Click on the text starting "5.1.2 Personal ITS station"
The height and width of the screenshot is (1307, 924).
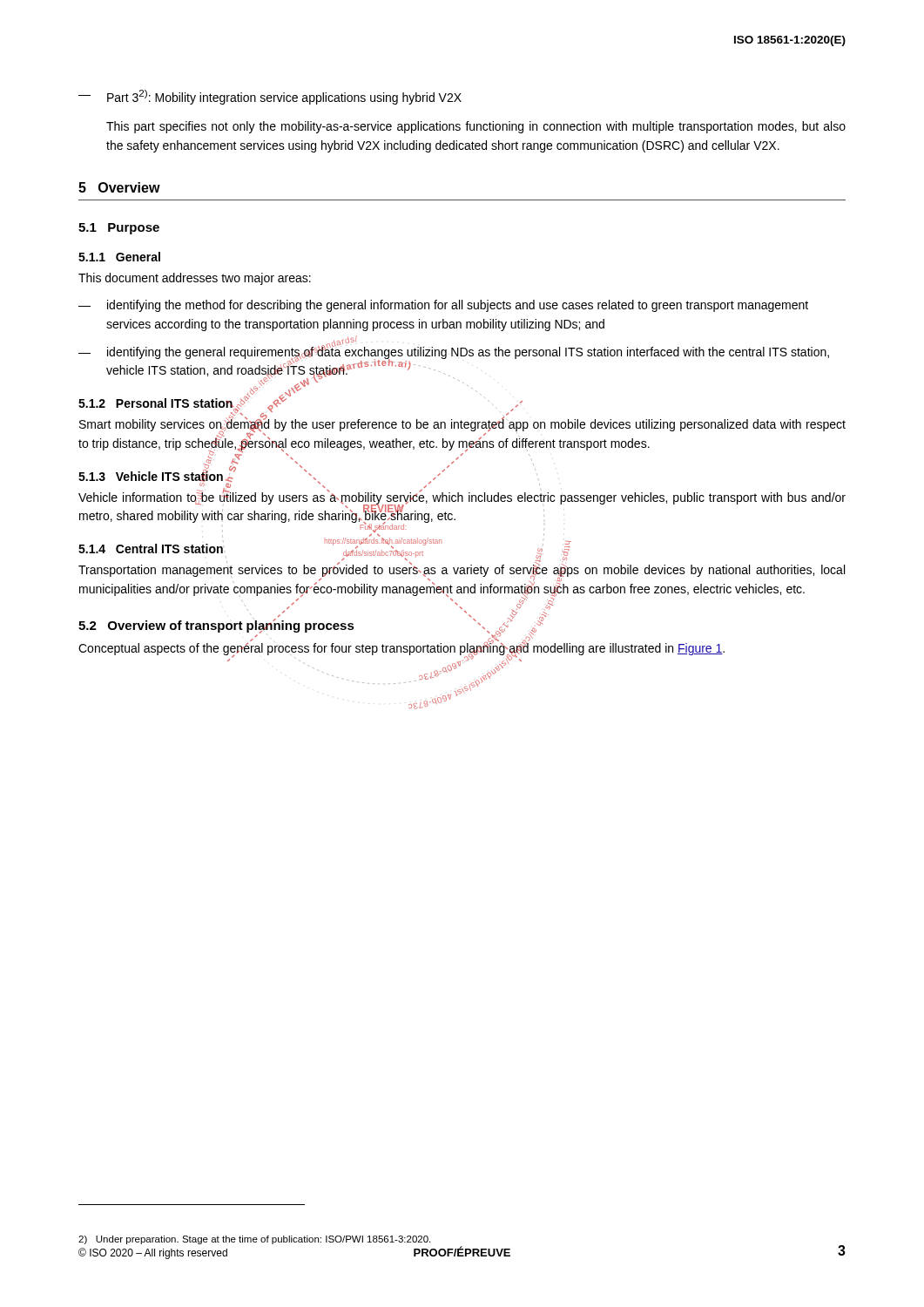point(165,404)
